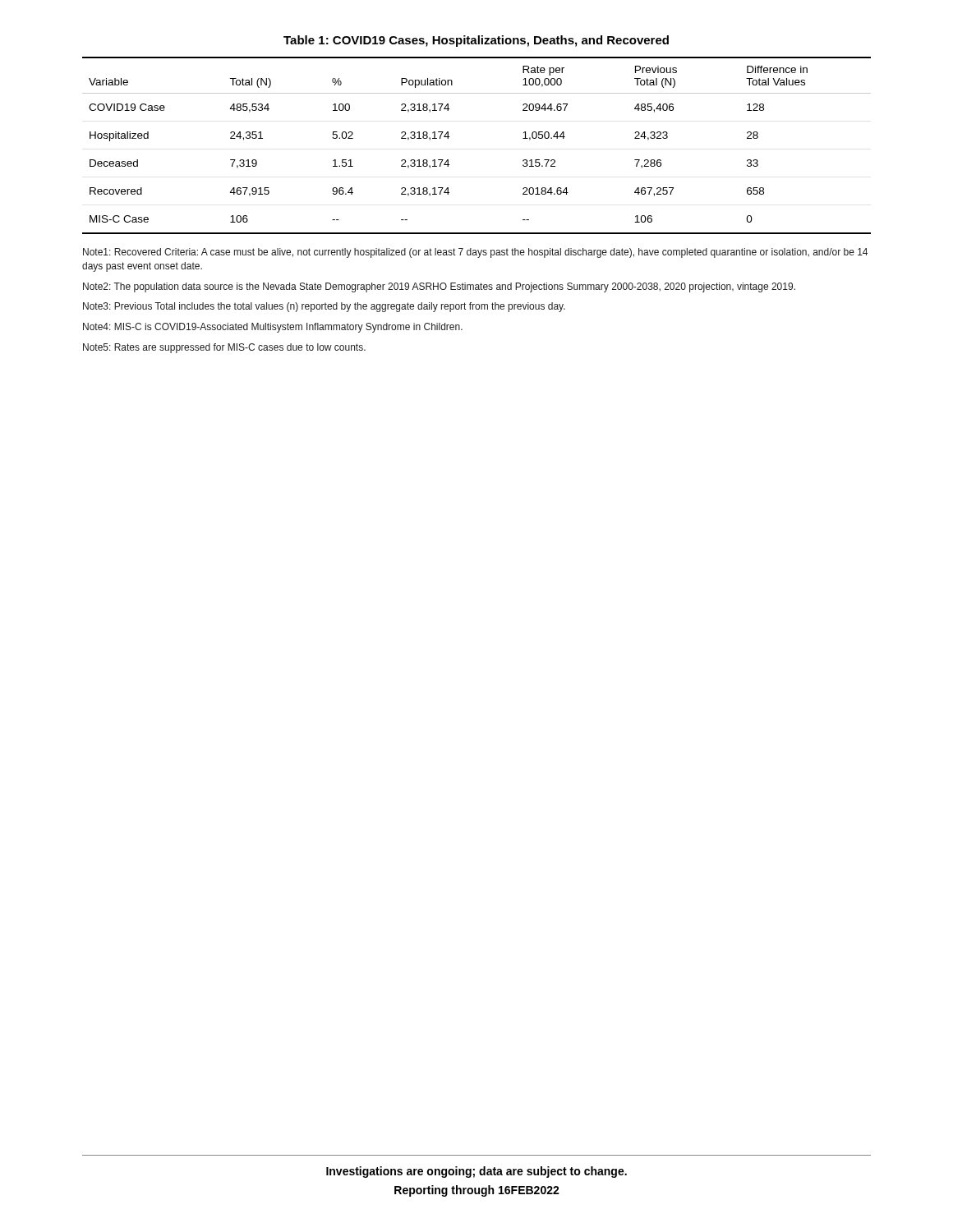Navigate to the passage starting "Note3: Previous Total includes"
The height and width of the screenshot is (1232, 953).
point(324,307)
